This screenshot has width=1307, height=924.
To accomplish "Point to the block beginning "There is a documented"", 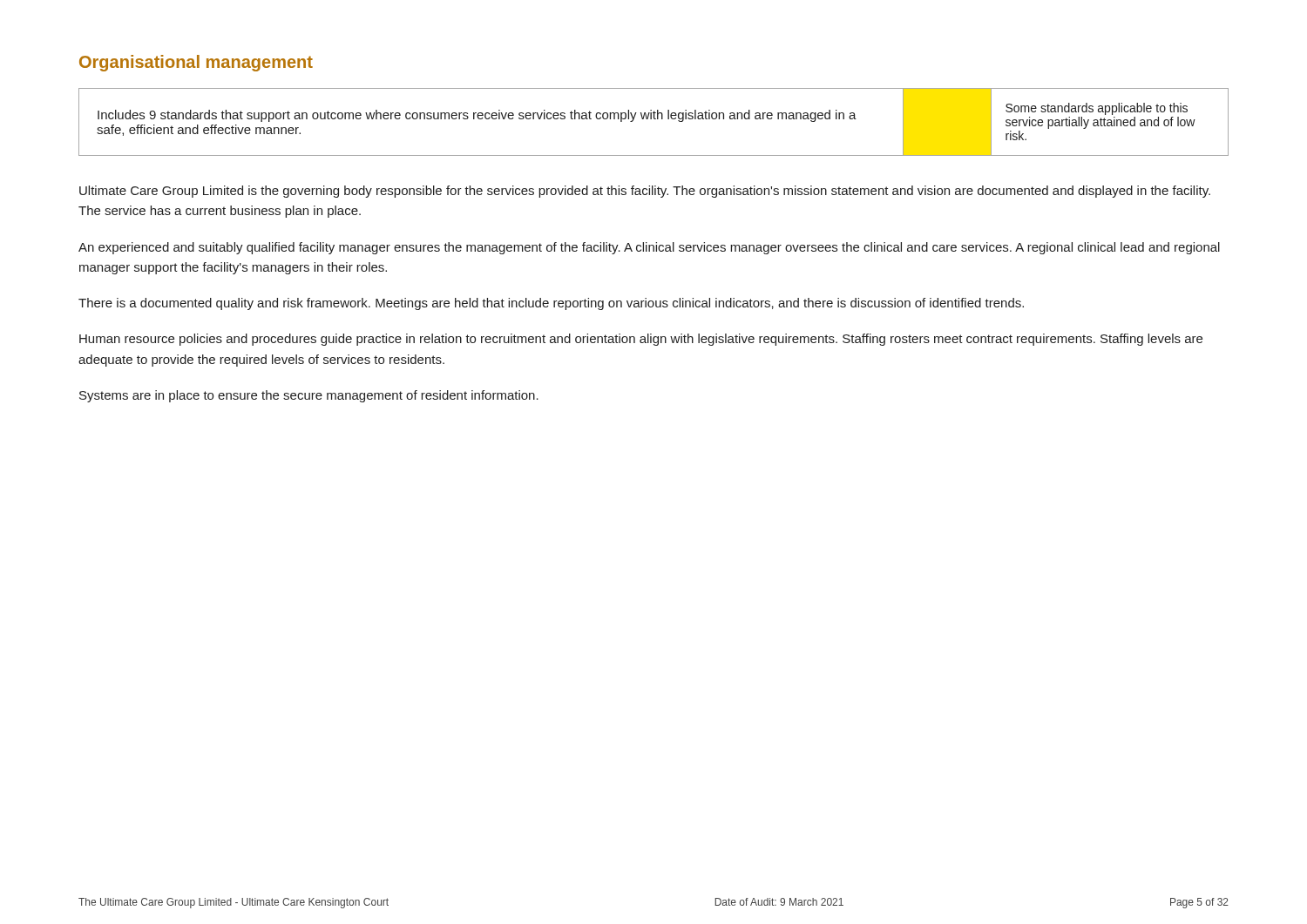I will point(552,303).
